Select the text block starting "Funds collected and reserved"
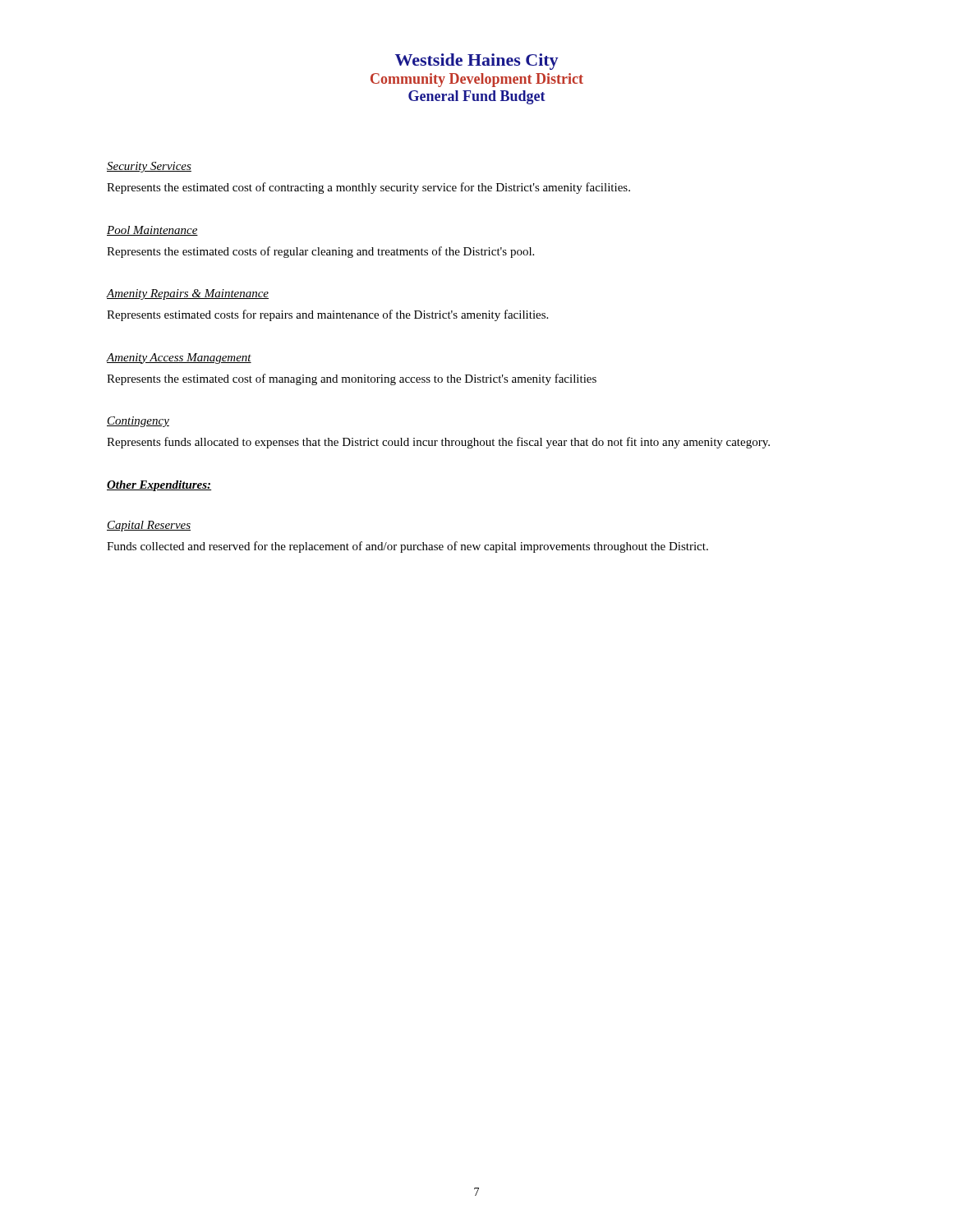The height and width of the screenshot is (1232, 953). tap(476, 546)
